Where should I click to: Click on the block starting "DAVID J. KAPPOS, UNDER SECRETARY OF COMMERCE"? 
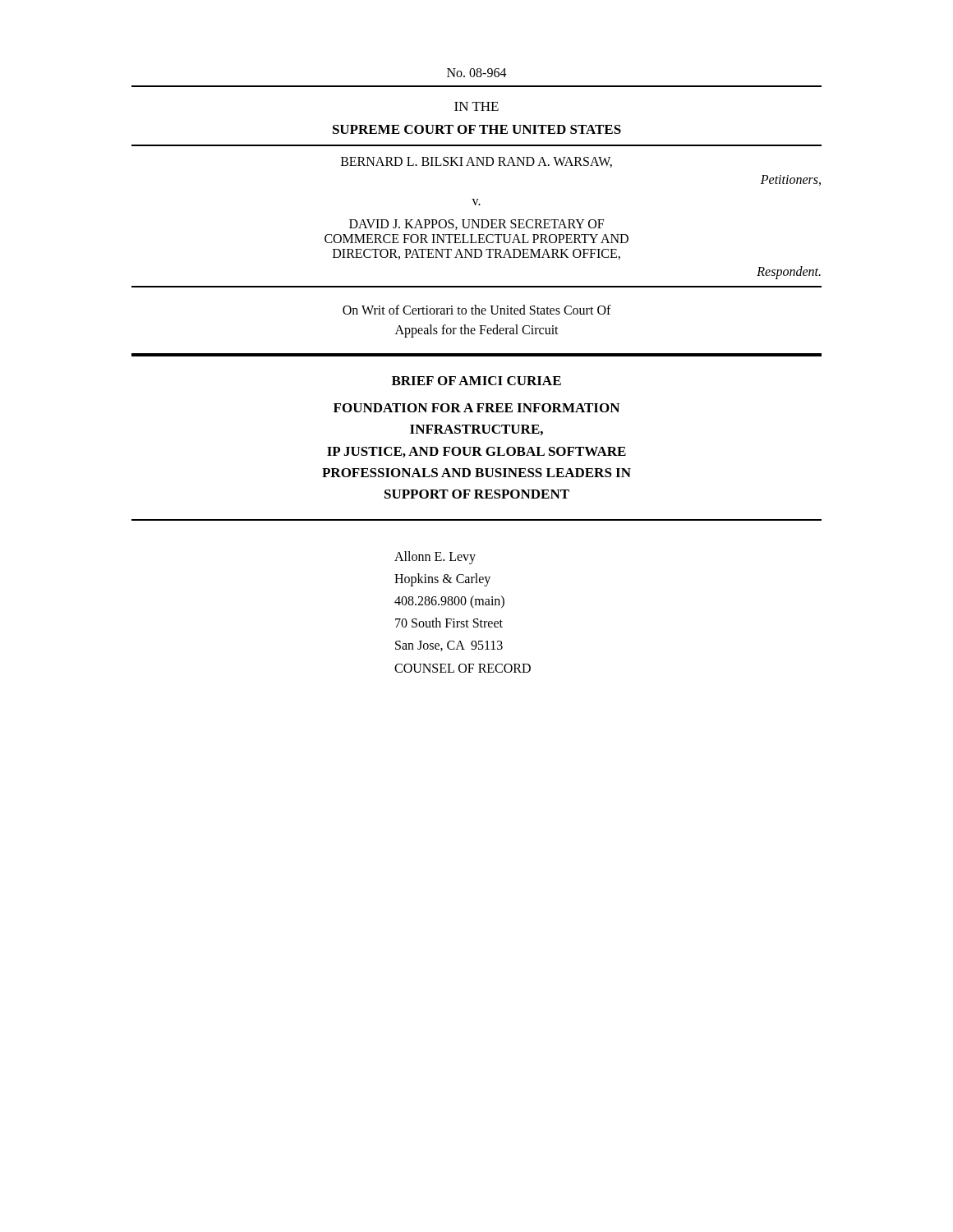[x=476, y=239]
